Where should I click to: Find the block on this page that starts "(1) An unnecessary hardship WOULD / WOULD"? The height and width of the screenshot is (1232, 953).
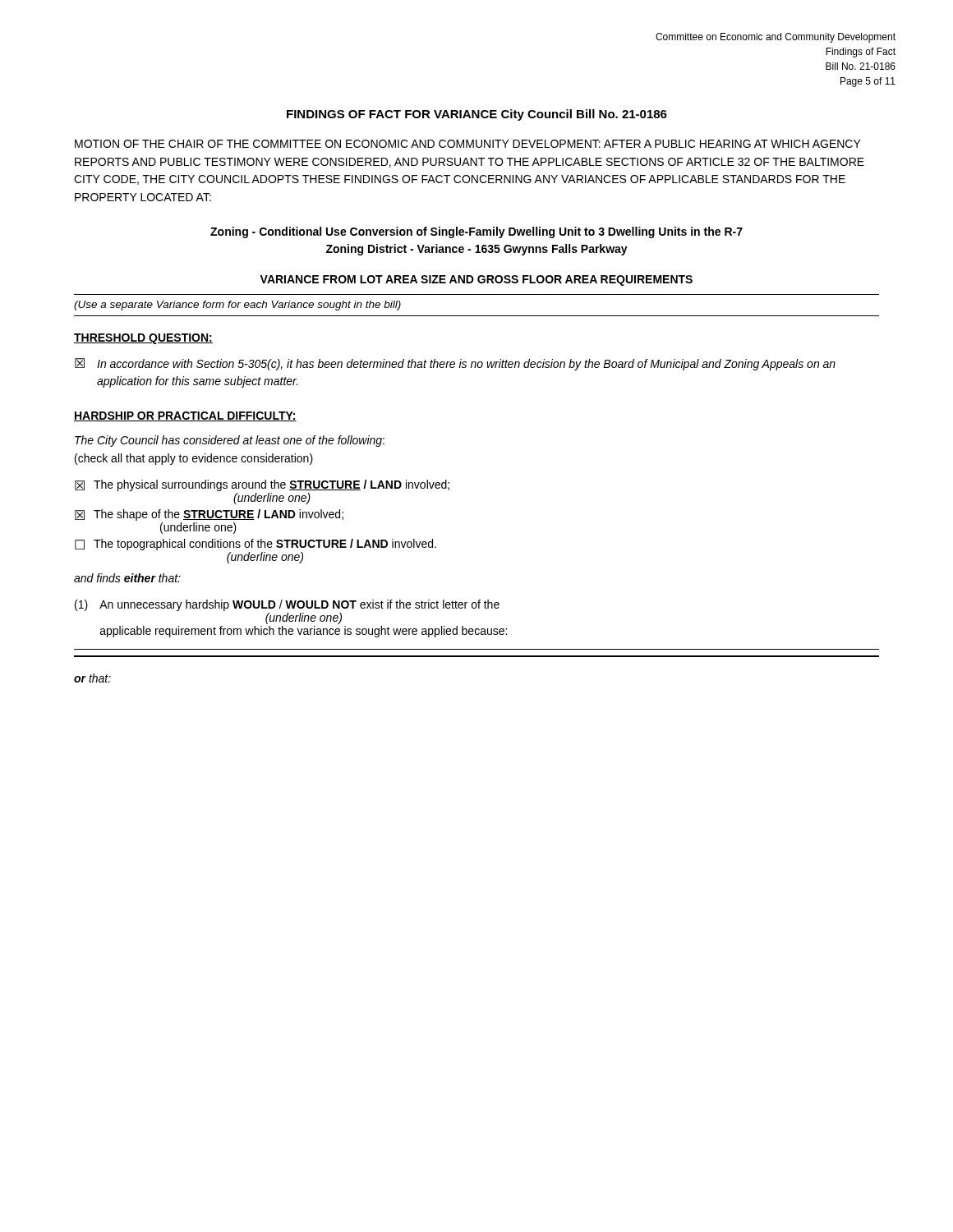coord(291,617)
